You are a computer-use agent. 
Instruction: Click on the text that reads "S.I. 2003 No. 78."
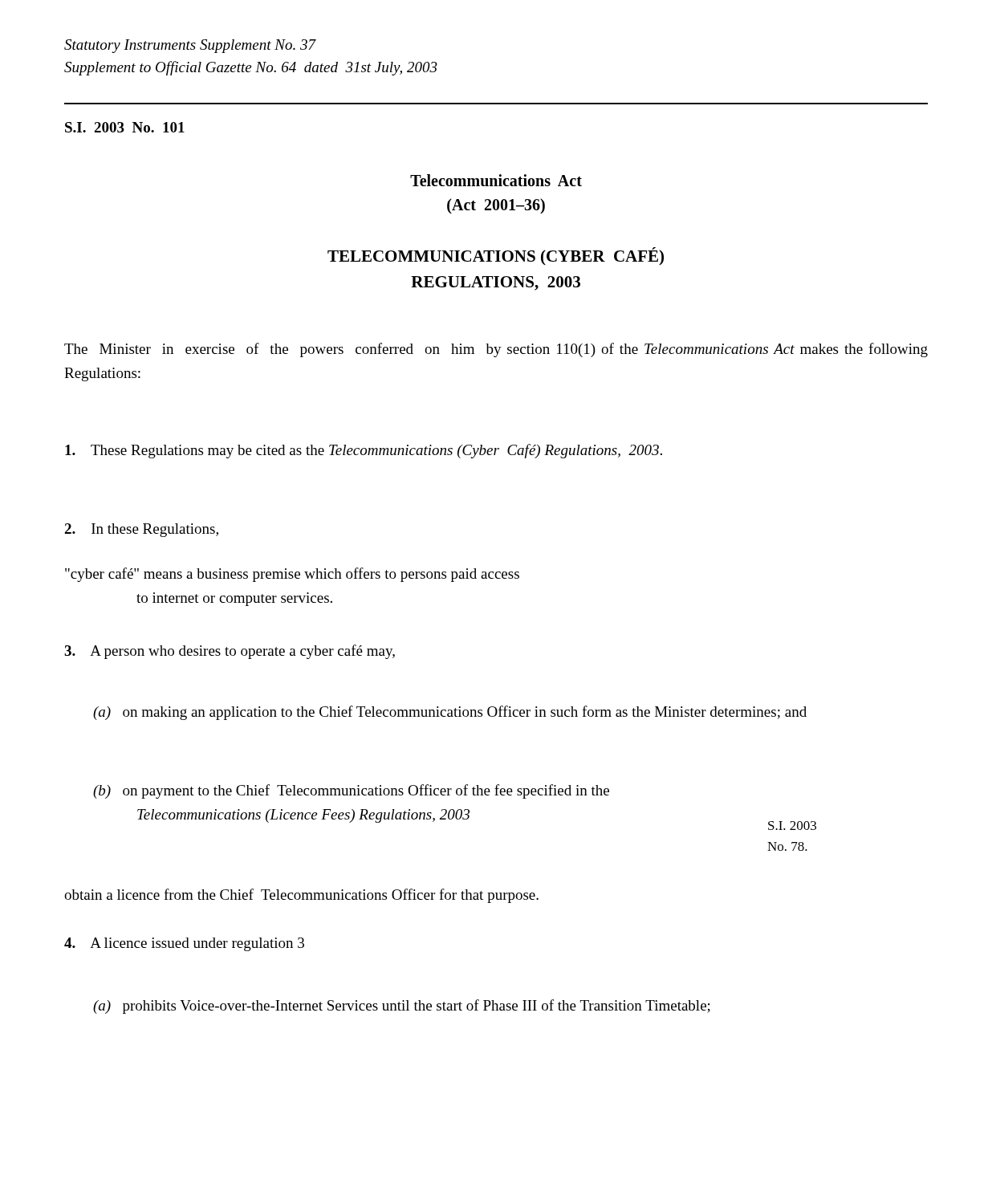point(792,836)
